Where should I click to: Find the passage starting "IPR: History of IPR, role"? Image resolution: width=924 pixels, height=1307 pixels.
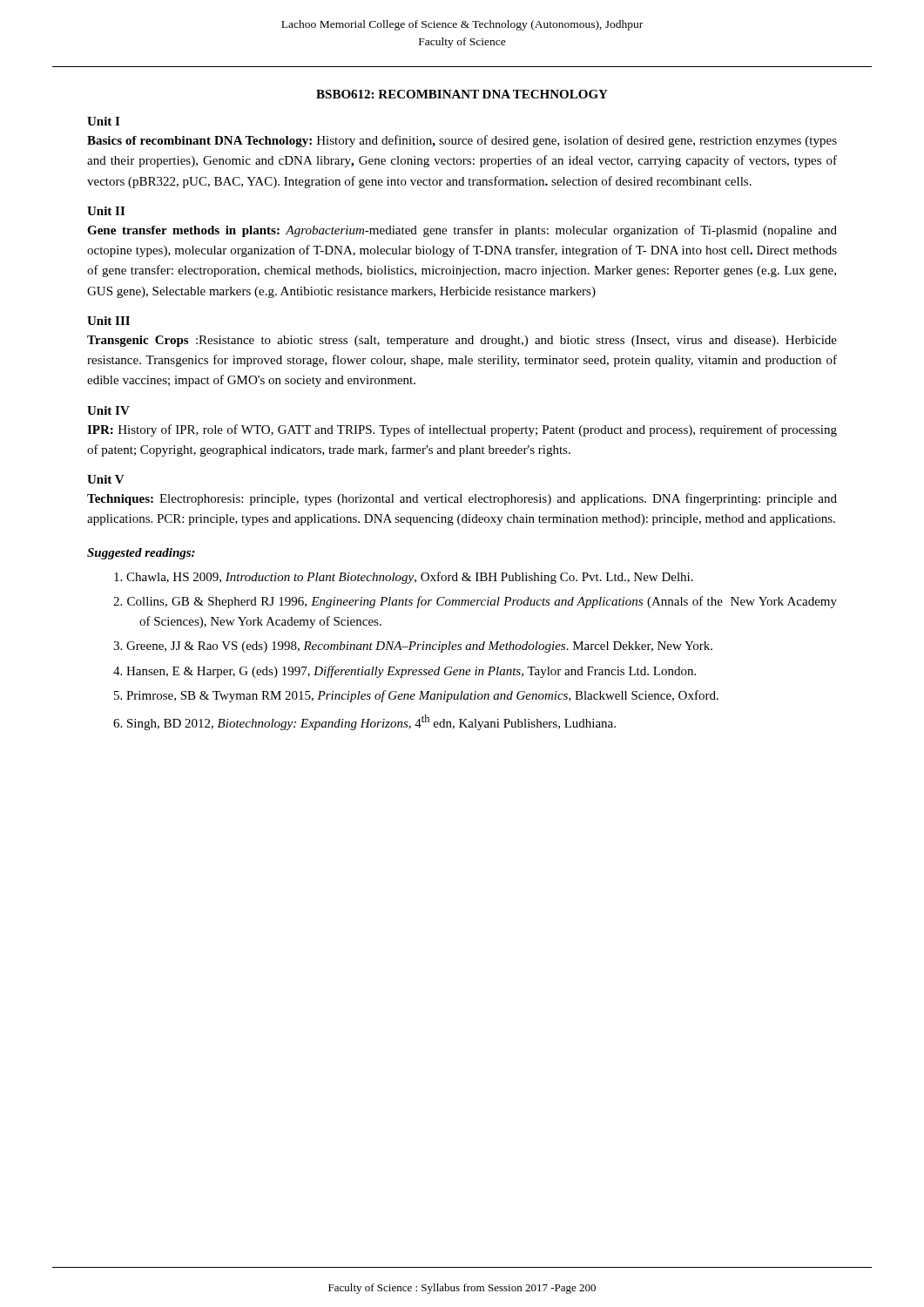(462, 439)
